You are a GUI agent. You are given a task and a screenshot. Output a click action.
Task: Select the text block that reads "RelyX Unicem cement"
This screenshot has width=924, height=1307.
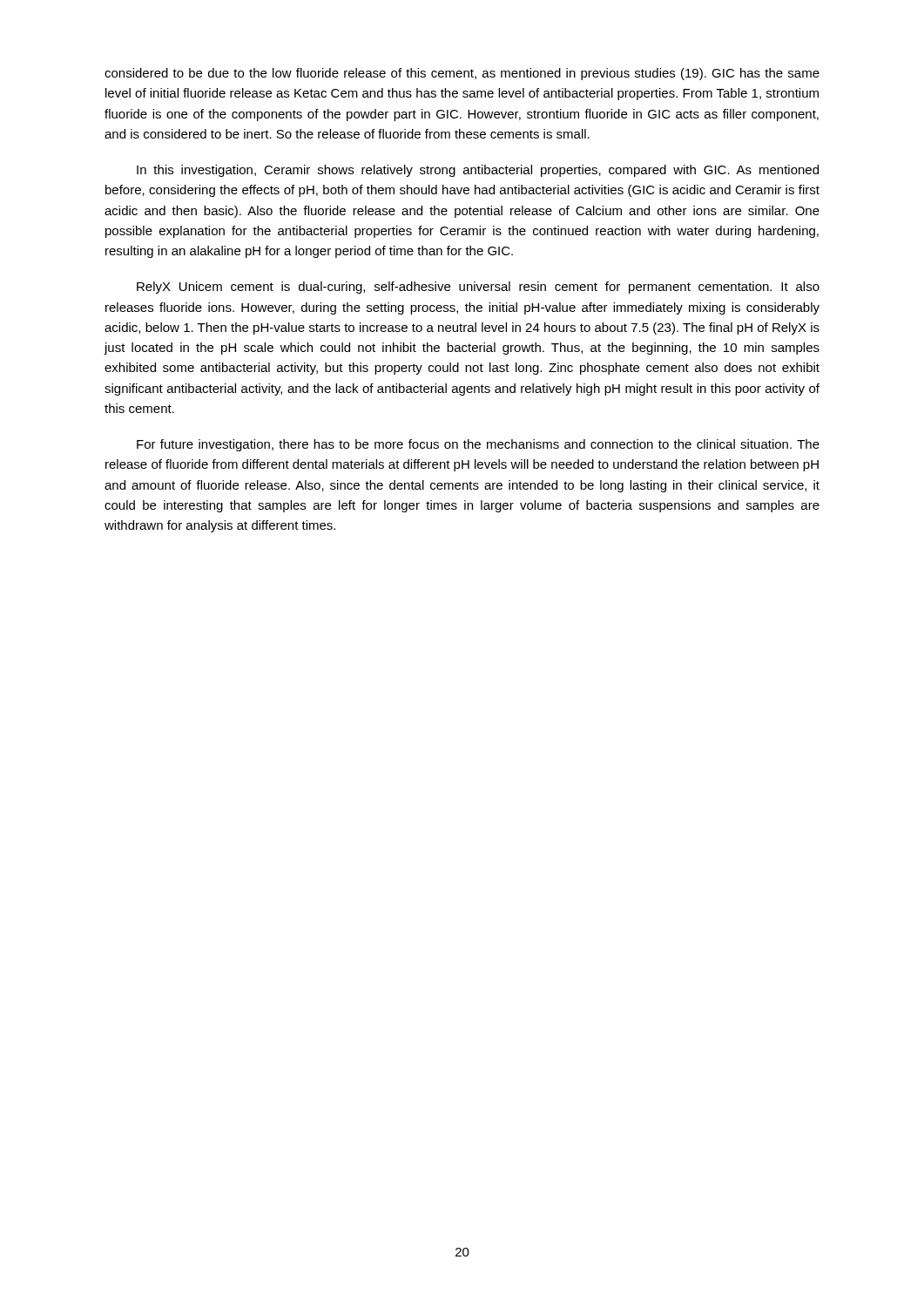(462, 347)
